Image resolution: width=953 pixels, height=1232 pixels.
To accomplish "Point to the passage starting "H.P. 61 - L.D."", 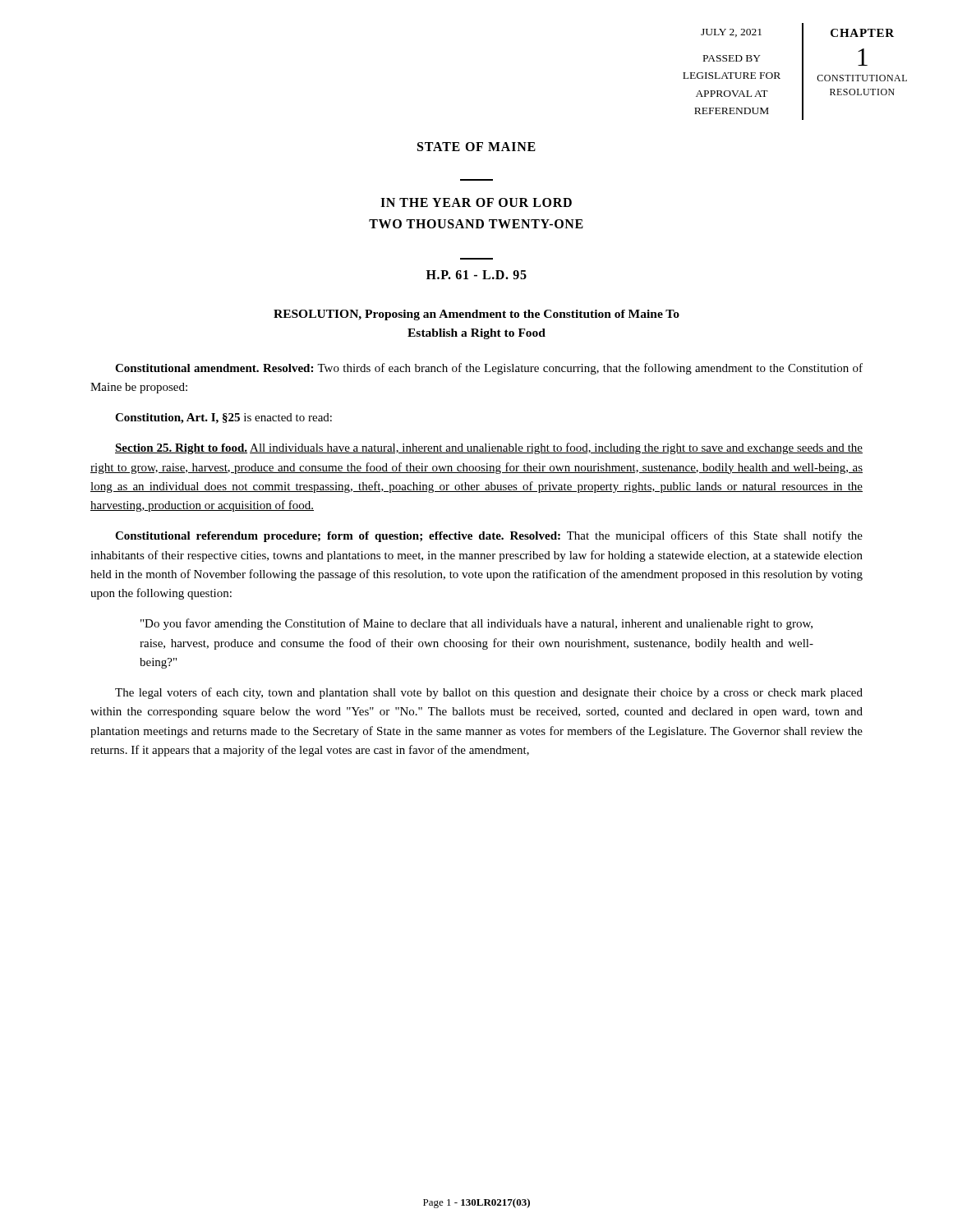I will pyautogui.click(x=476, y=275).
